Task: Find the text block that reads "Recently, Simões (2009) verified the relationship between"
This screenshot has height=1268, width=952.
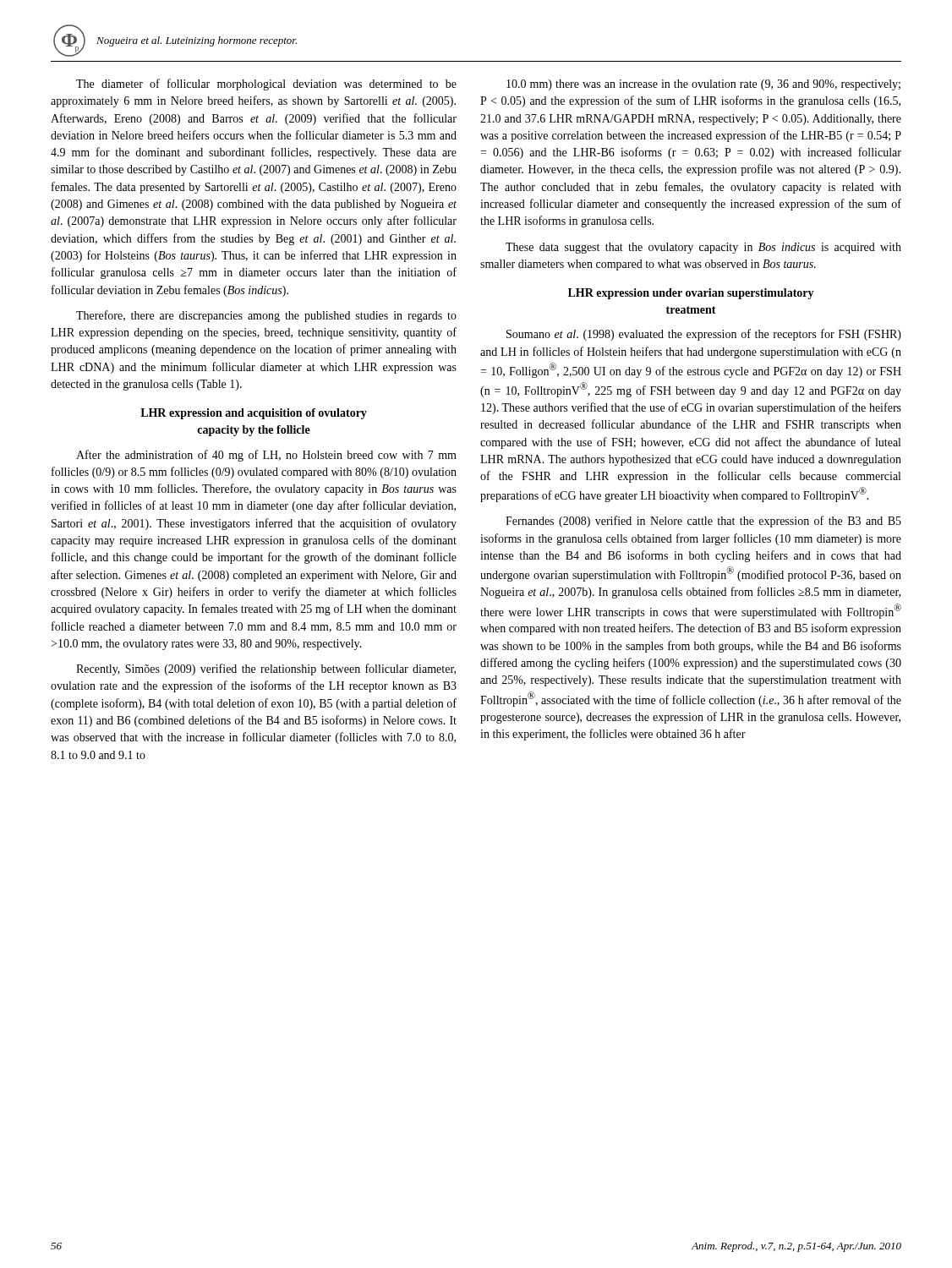Action: [254, 713]
